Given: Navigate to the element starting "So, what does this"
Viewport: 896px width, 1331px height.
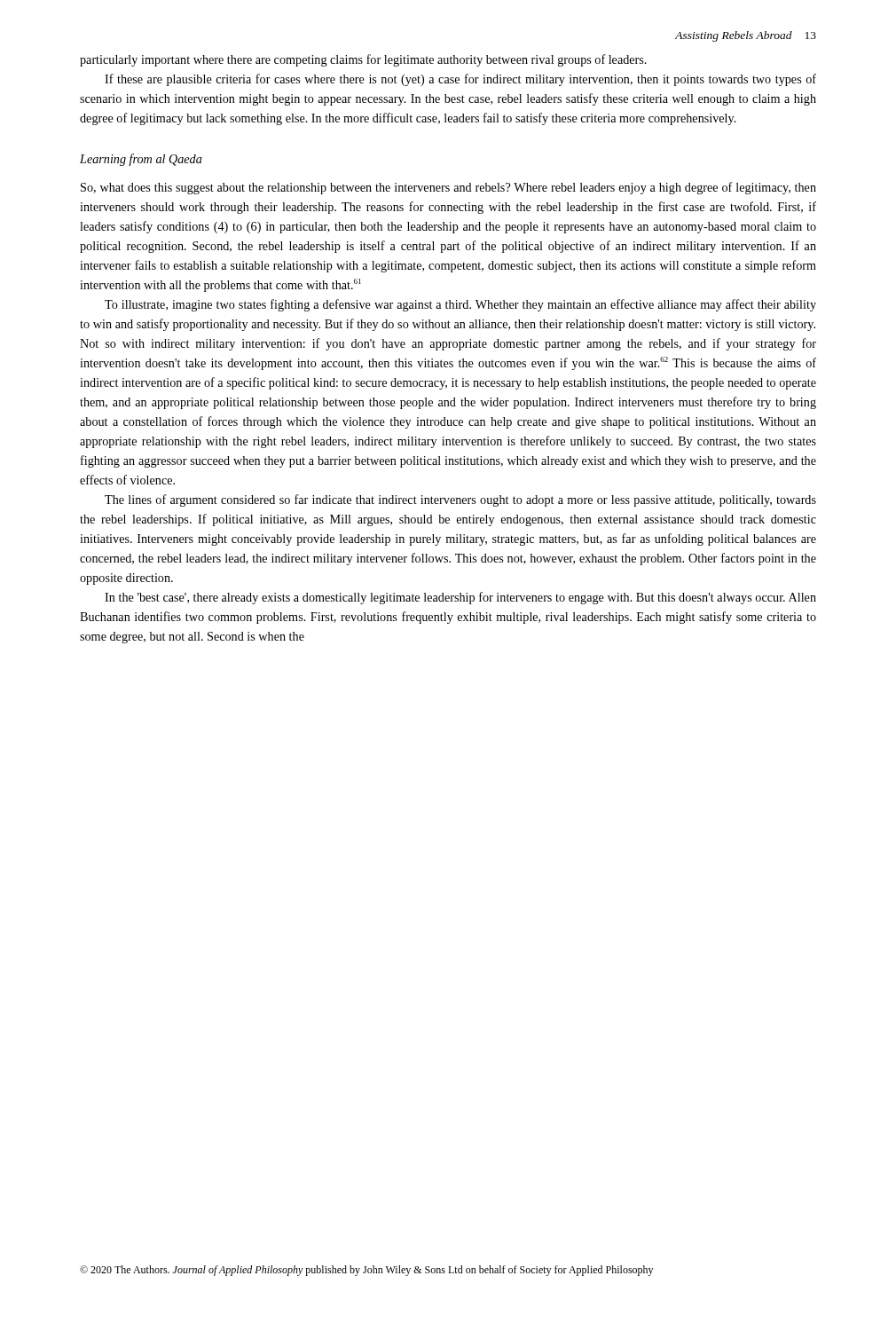Looking at the screenshot, I should [x=448, y=412].
